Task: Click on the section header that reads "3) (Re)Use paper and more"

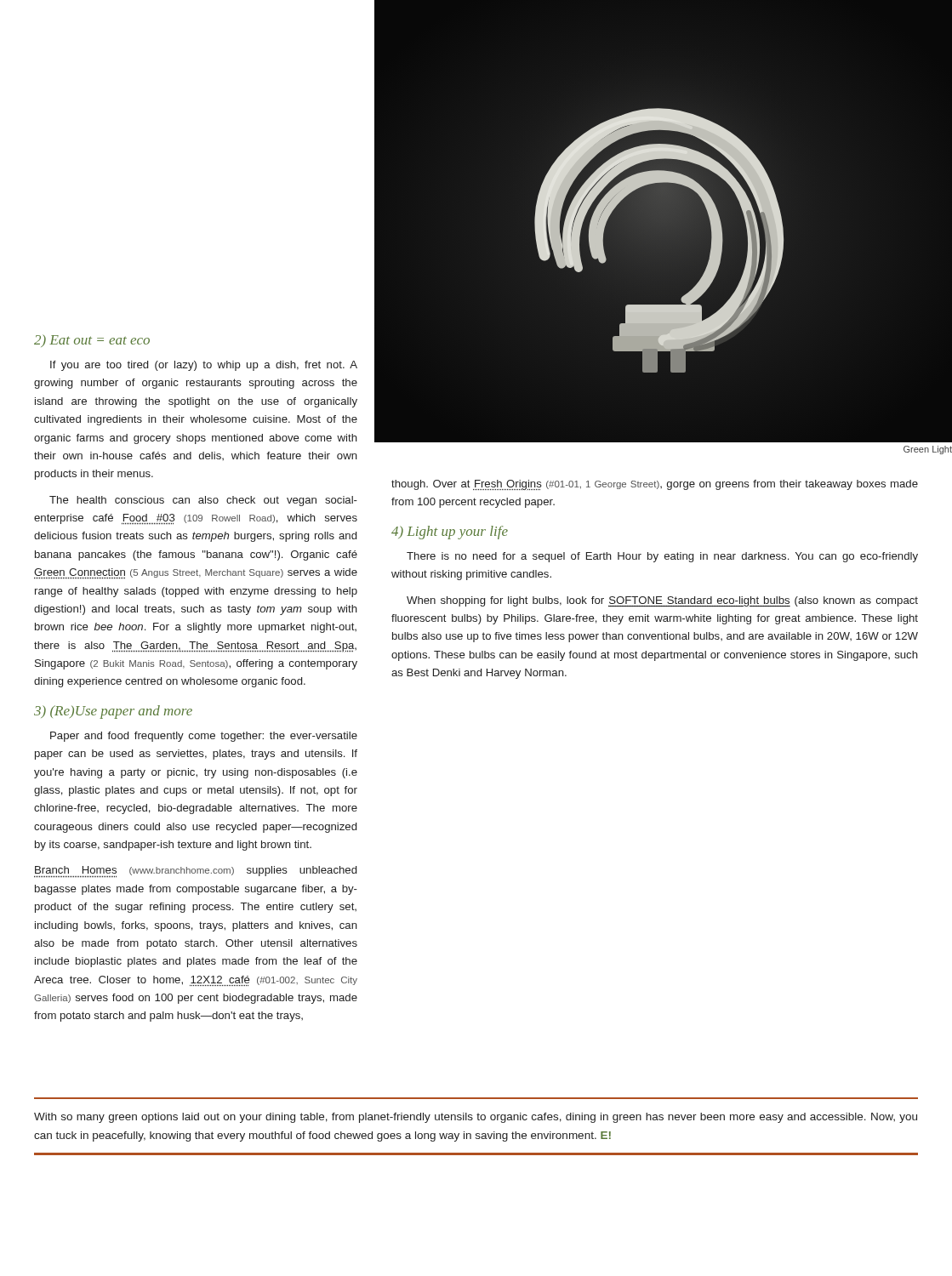Action: click(x=113, y=711)
